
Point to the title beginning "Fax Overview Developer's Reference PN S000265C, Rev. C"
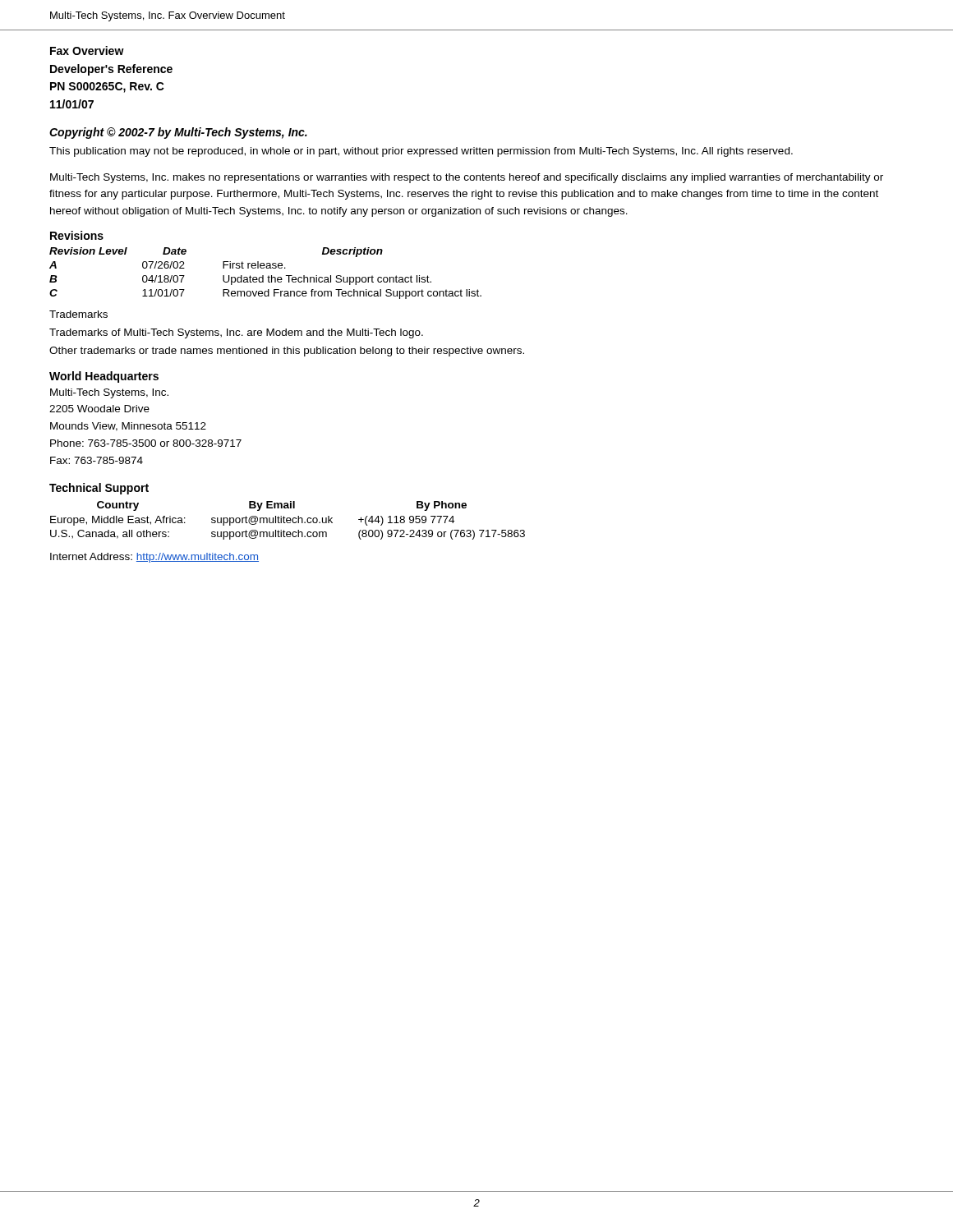coord(111,78)
